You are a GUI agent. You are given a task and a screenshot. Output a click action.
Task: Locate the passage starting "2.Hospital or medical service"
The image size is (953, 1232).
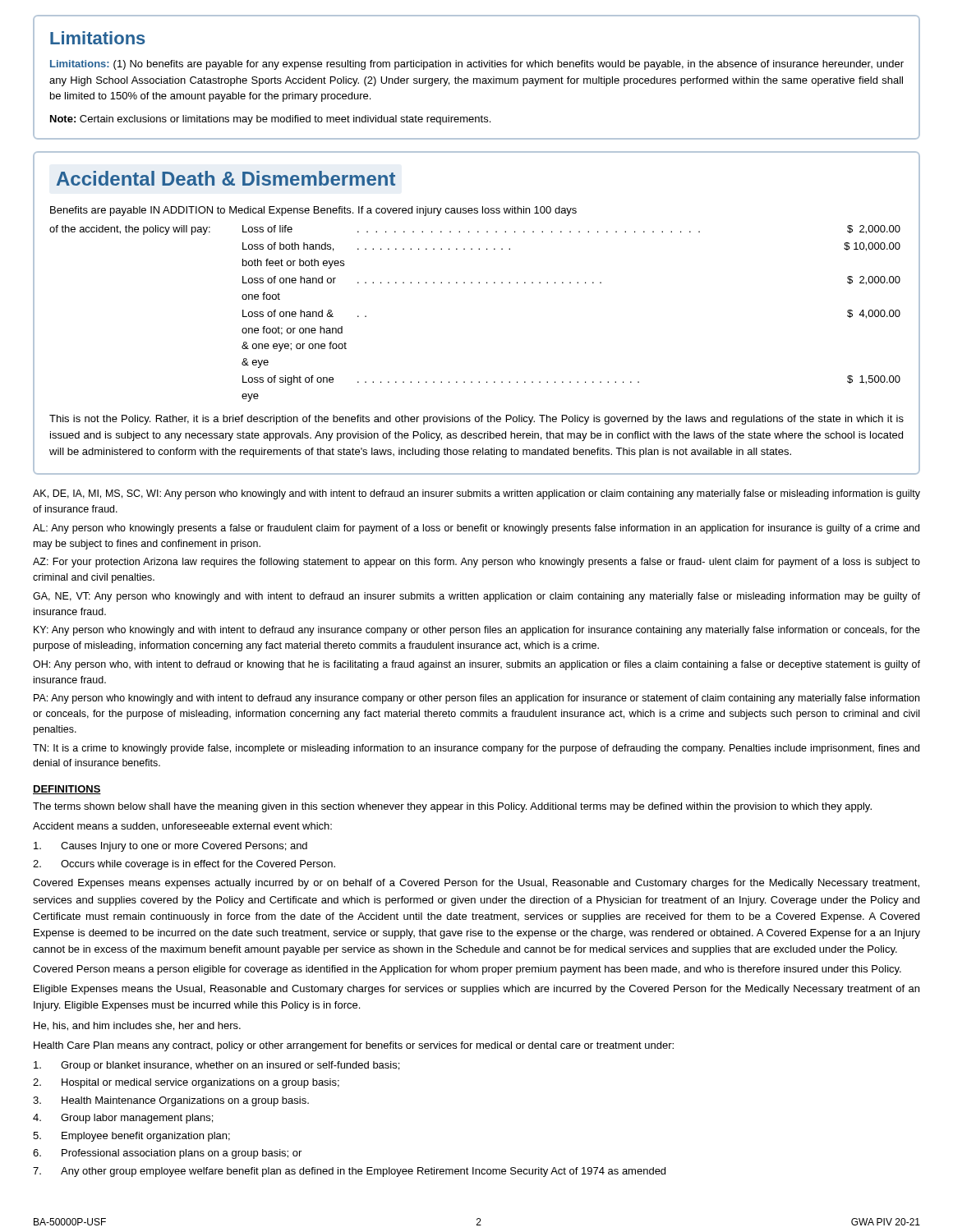coord(186,1083)
